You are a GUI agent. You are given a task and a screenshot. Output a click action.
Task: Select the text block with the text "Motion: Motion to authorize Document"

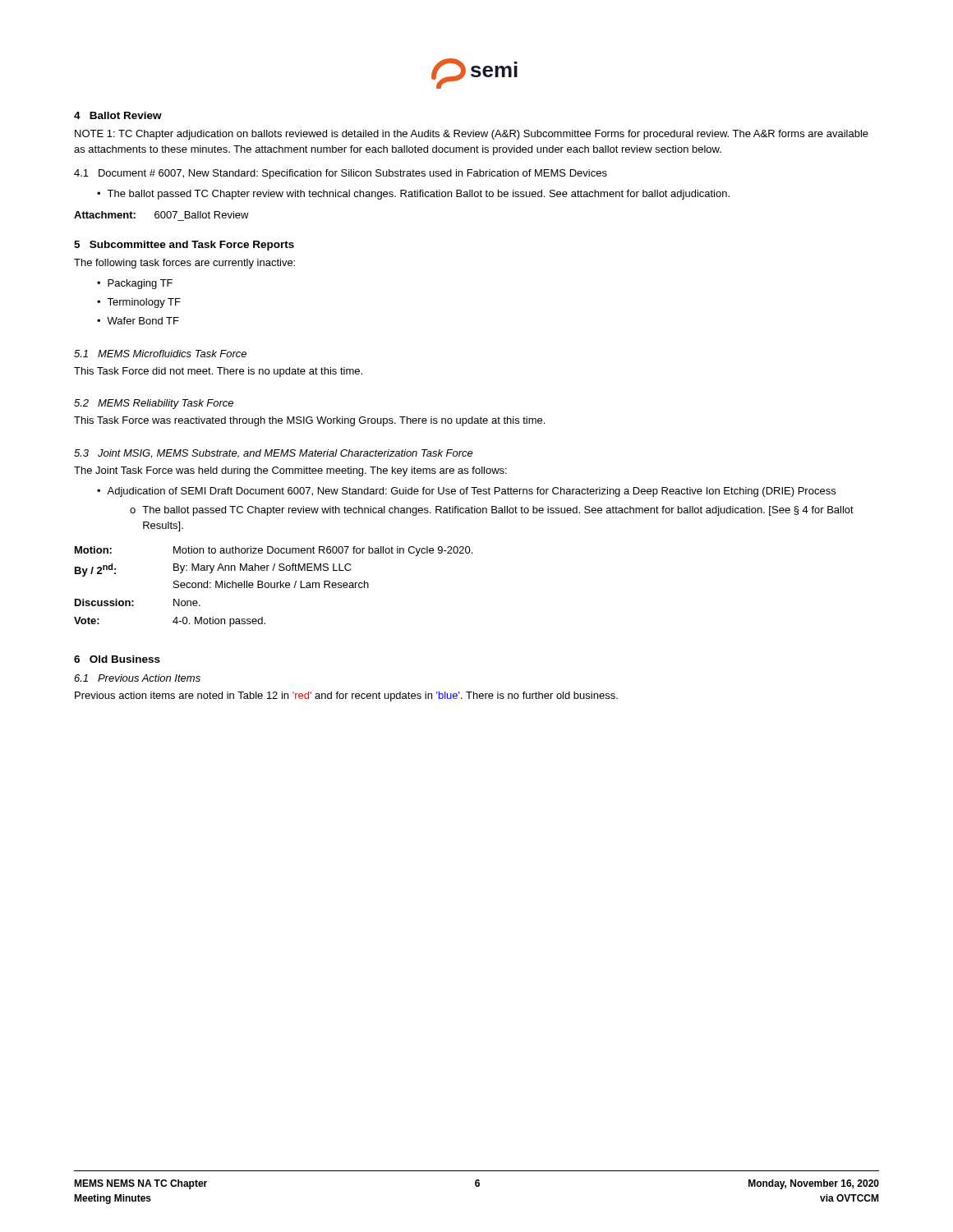pyautogui.click(x=274, y=551)
